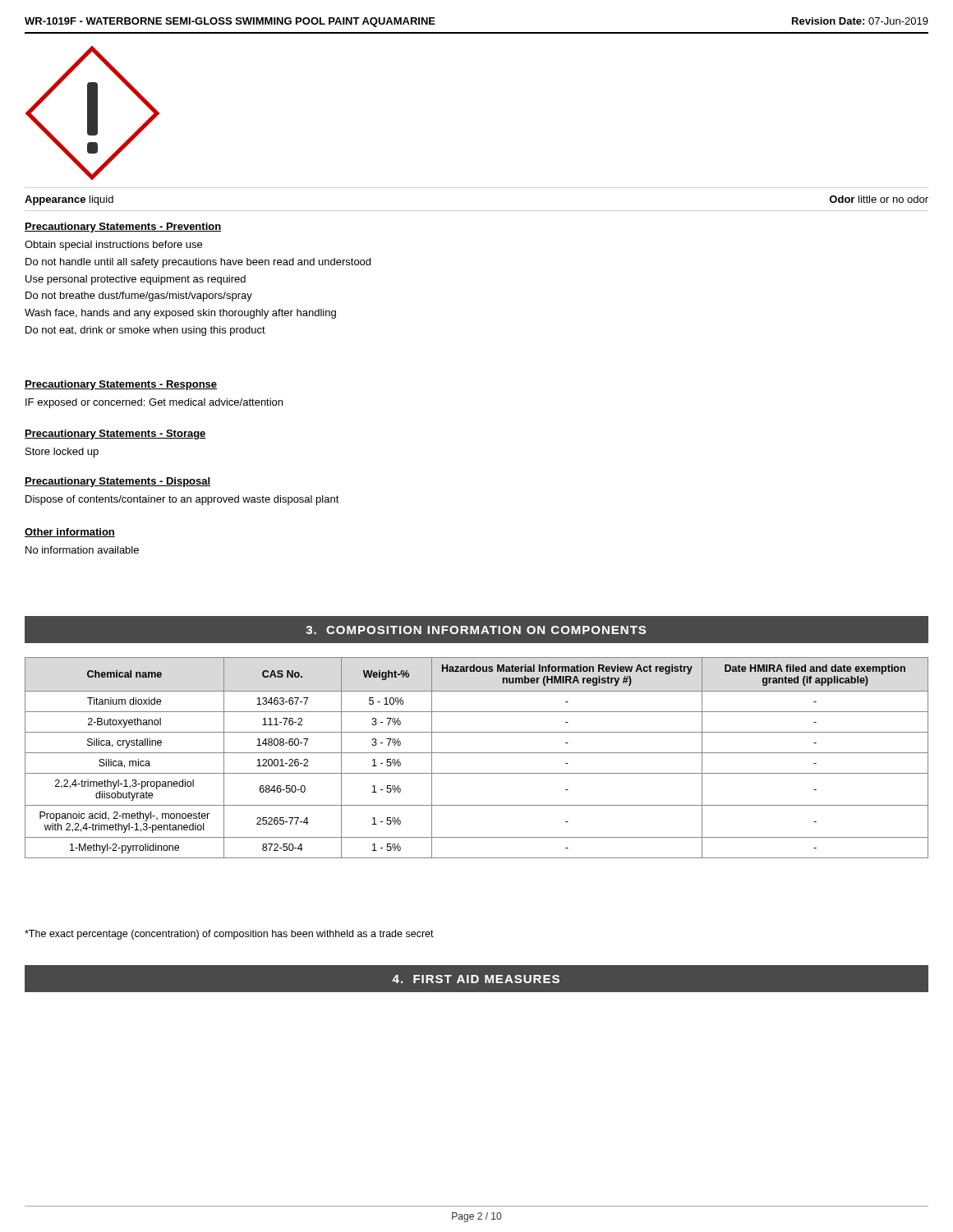The image size is (953, 1232).
Task: Where is the passage that starts "Dispose of contents/container to an"?
Action: 182,499
